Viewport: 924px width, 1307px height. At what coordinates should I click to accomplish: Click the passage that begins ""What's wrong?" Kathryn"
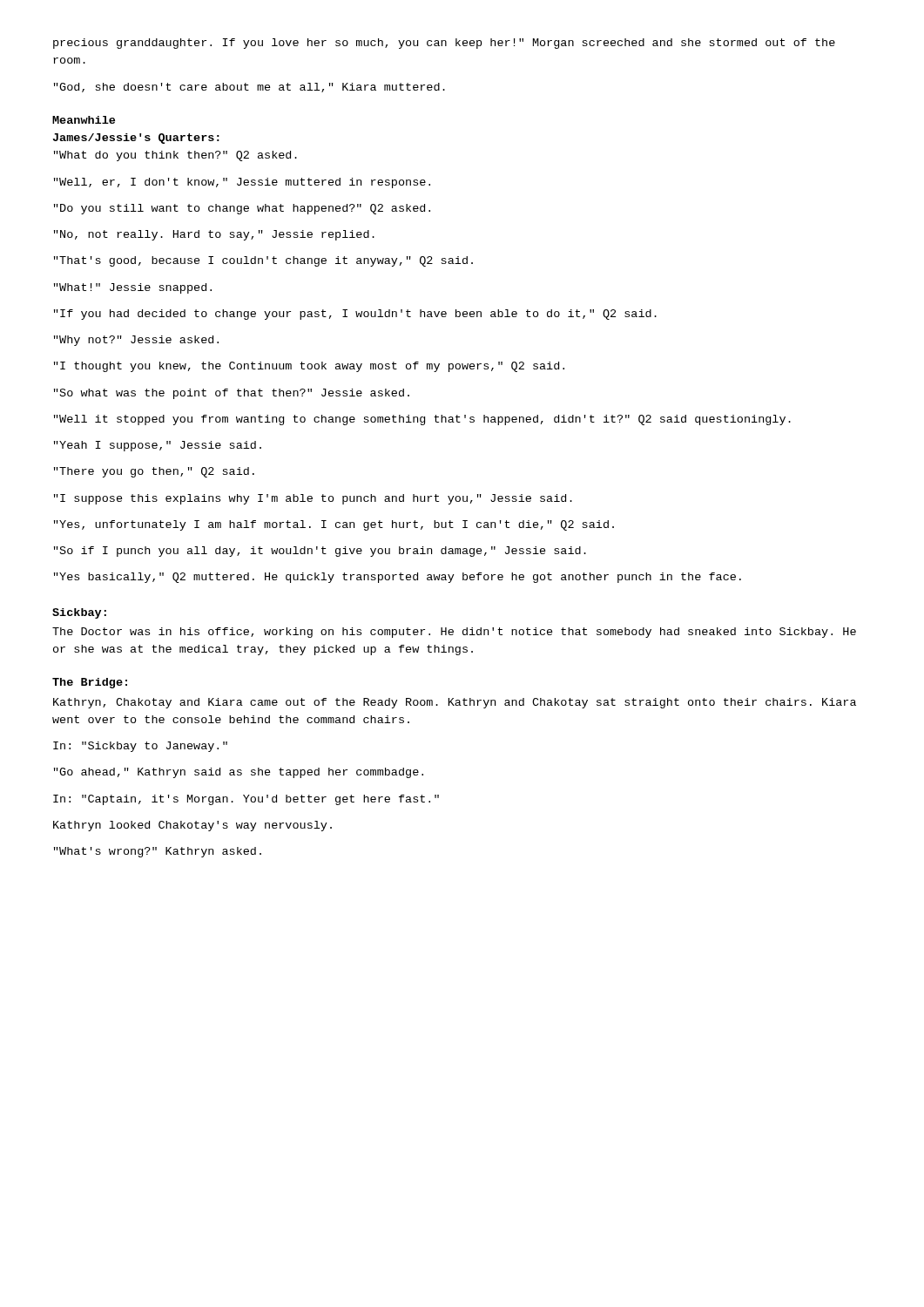[x=158, y=852]
